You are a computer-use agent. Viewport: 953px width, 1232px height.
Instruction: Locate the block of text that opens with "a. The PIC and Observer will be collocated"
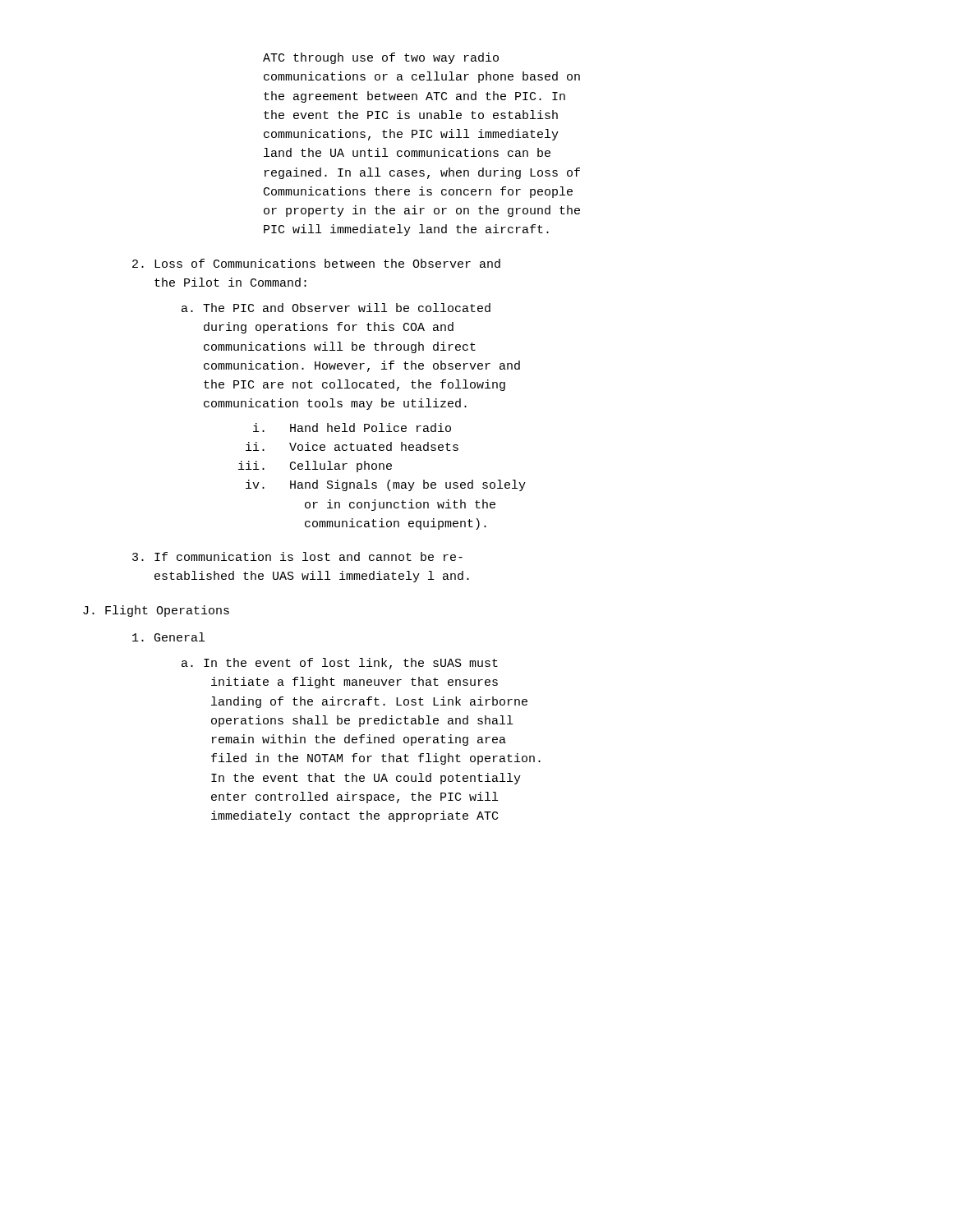351,357
